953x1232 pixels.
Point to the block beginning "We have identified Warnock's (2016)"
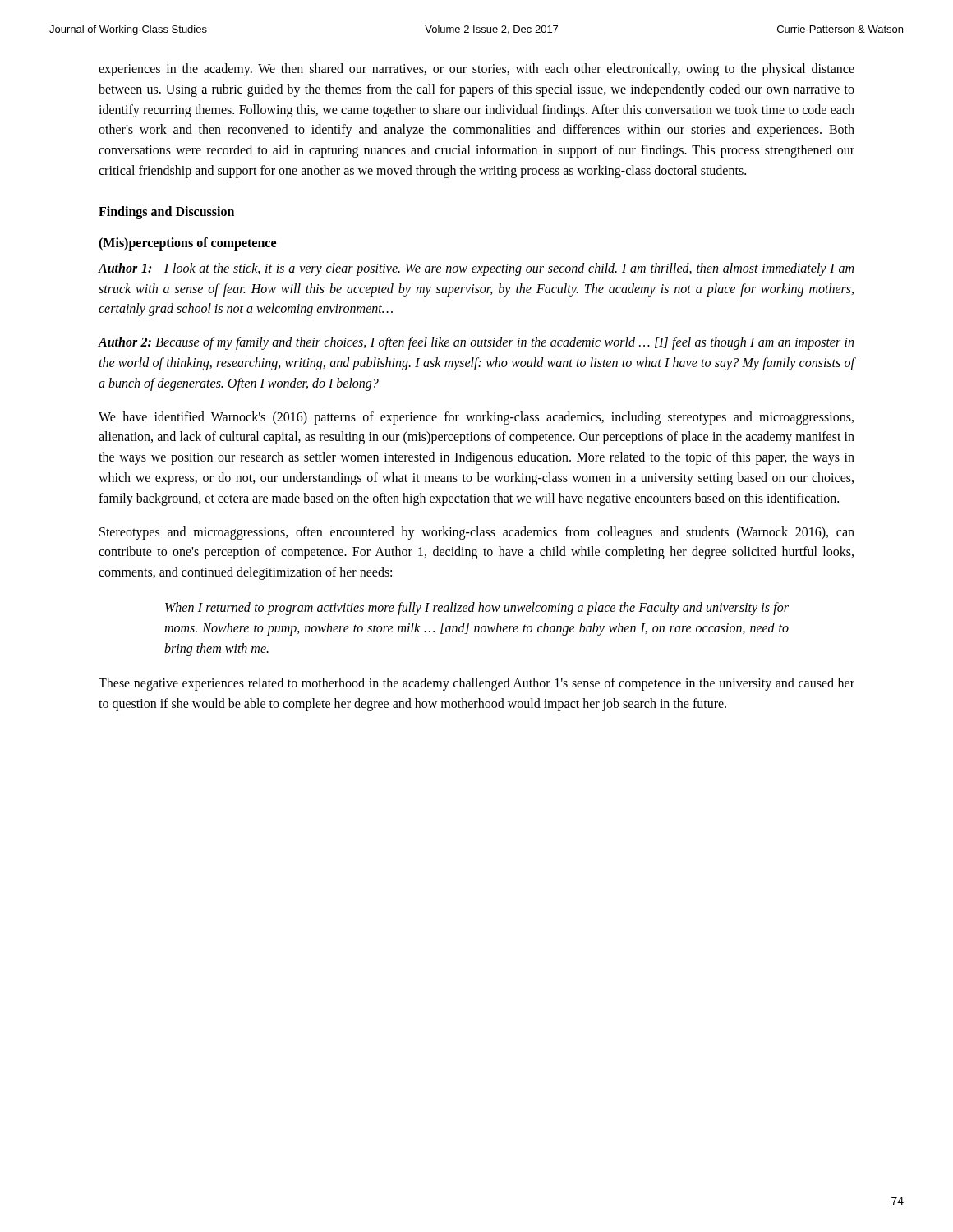[x=476, y=458]
